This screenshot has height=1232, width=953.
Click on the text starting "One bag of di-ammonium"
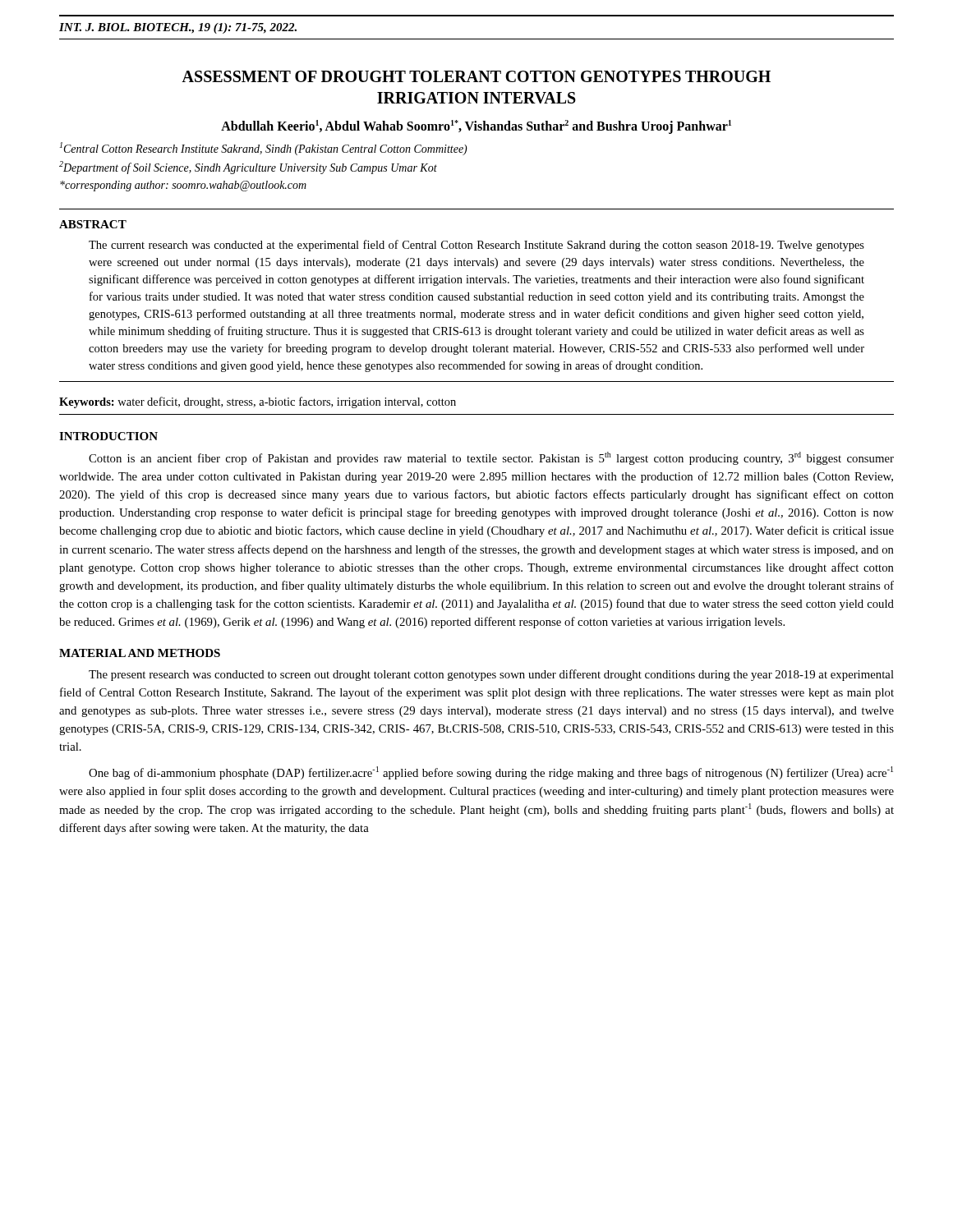pos(476,799)
